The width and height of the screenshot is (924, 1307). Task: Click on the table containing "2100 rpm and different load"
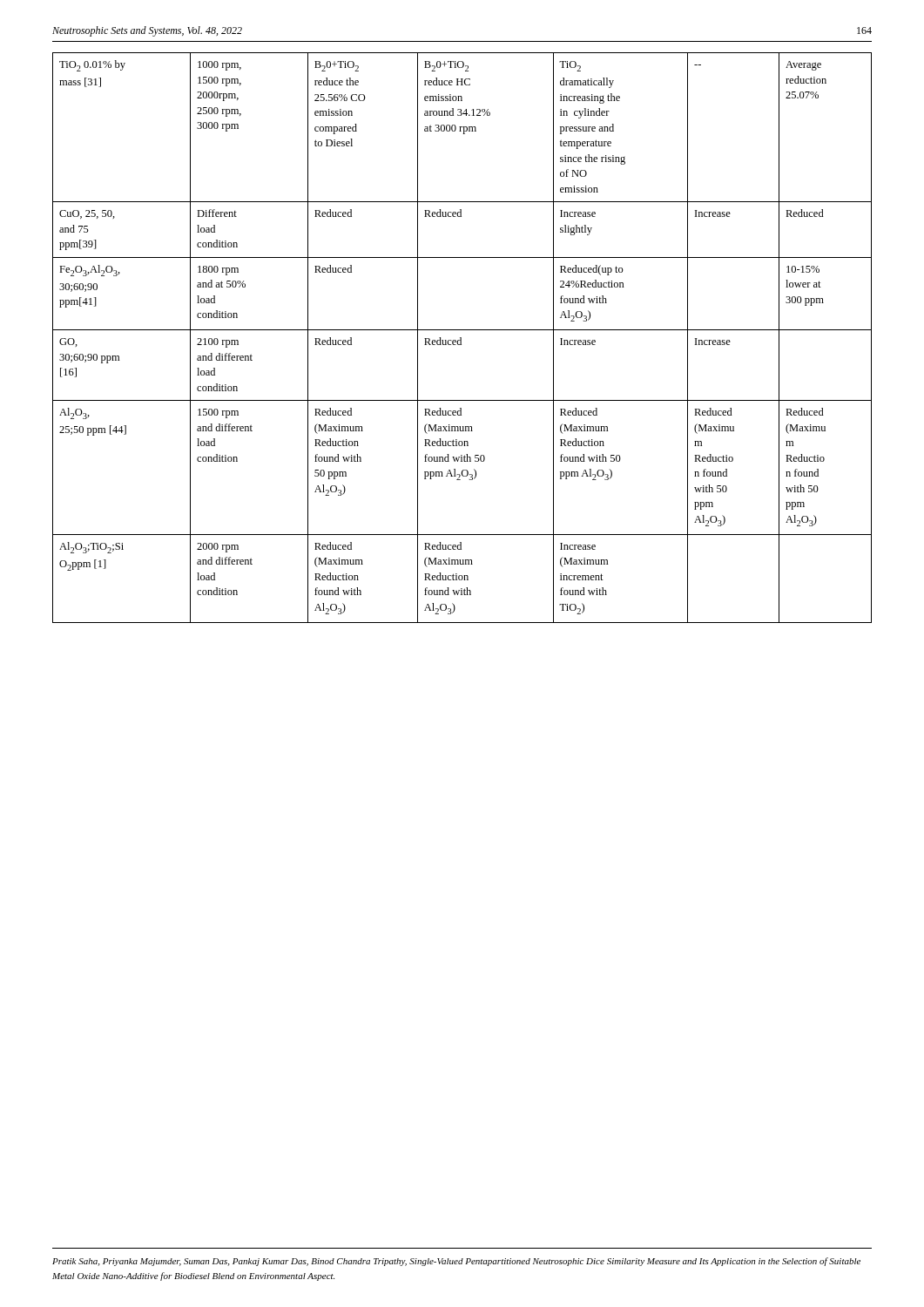(x=462, y=338)
